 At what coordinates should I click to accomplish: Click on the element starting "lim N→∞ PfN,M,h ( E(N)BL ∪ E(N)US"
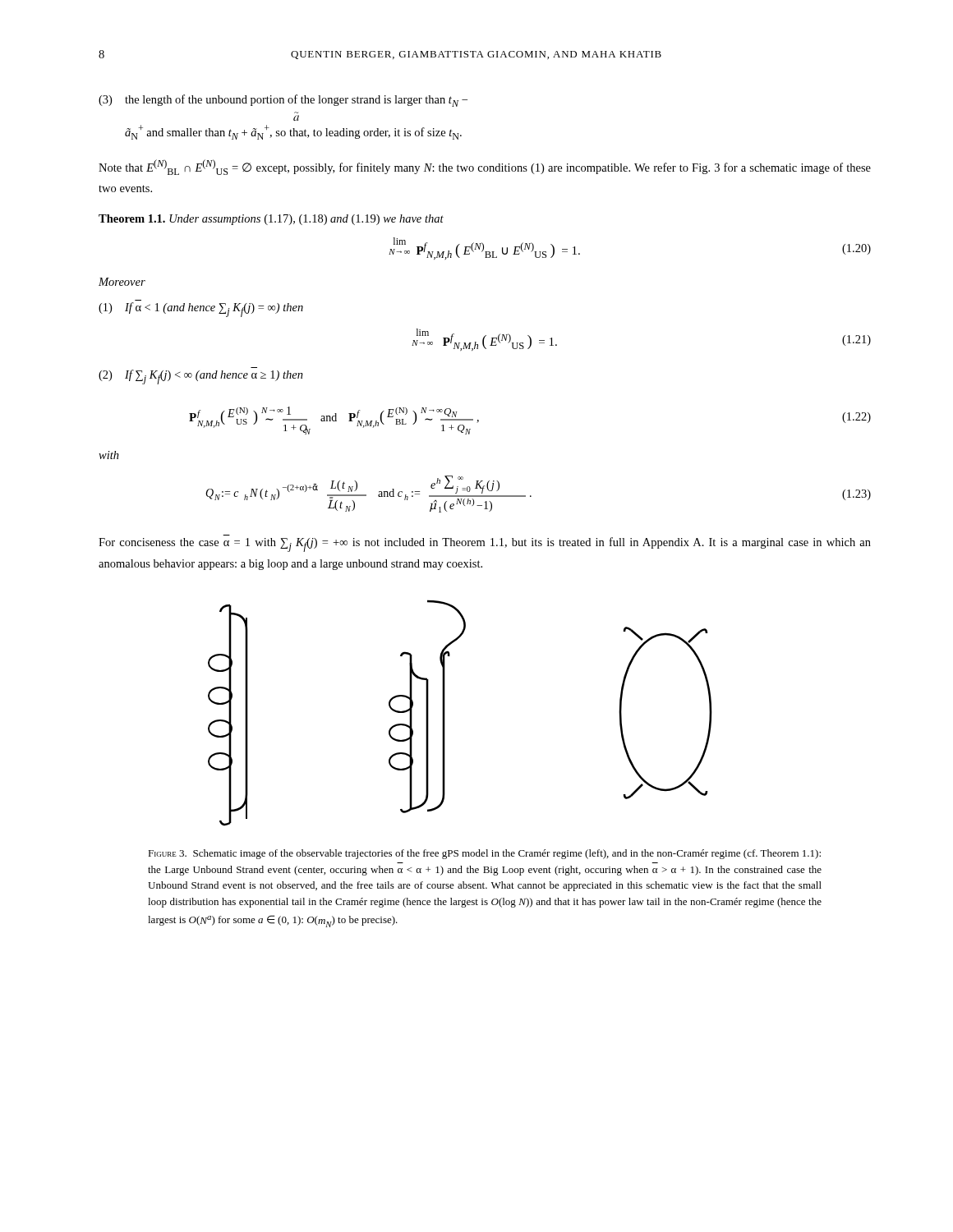click(x=472, y=248)
